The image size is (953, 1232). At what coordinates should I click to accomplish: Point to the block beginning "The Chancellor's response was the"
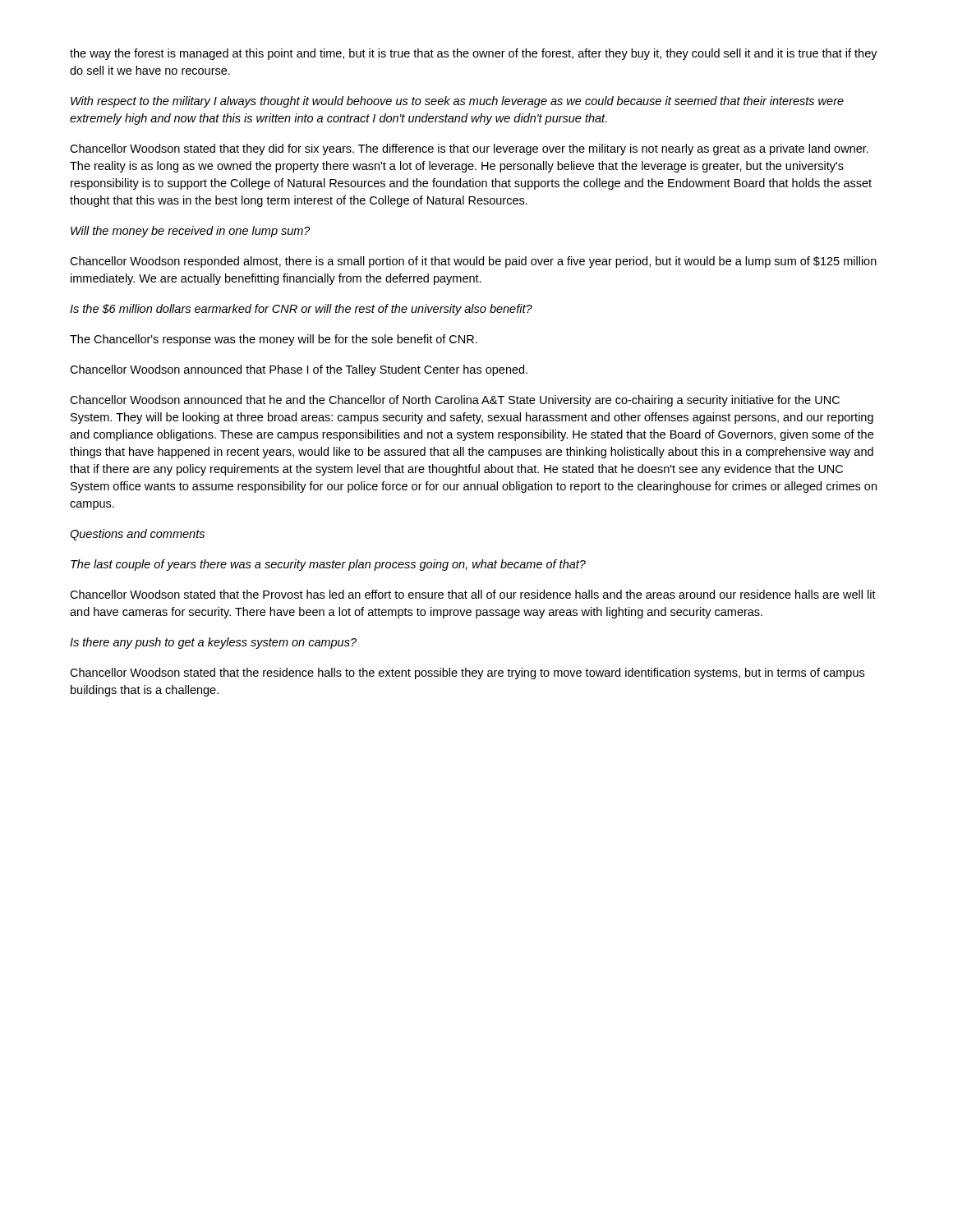274,339
